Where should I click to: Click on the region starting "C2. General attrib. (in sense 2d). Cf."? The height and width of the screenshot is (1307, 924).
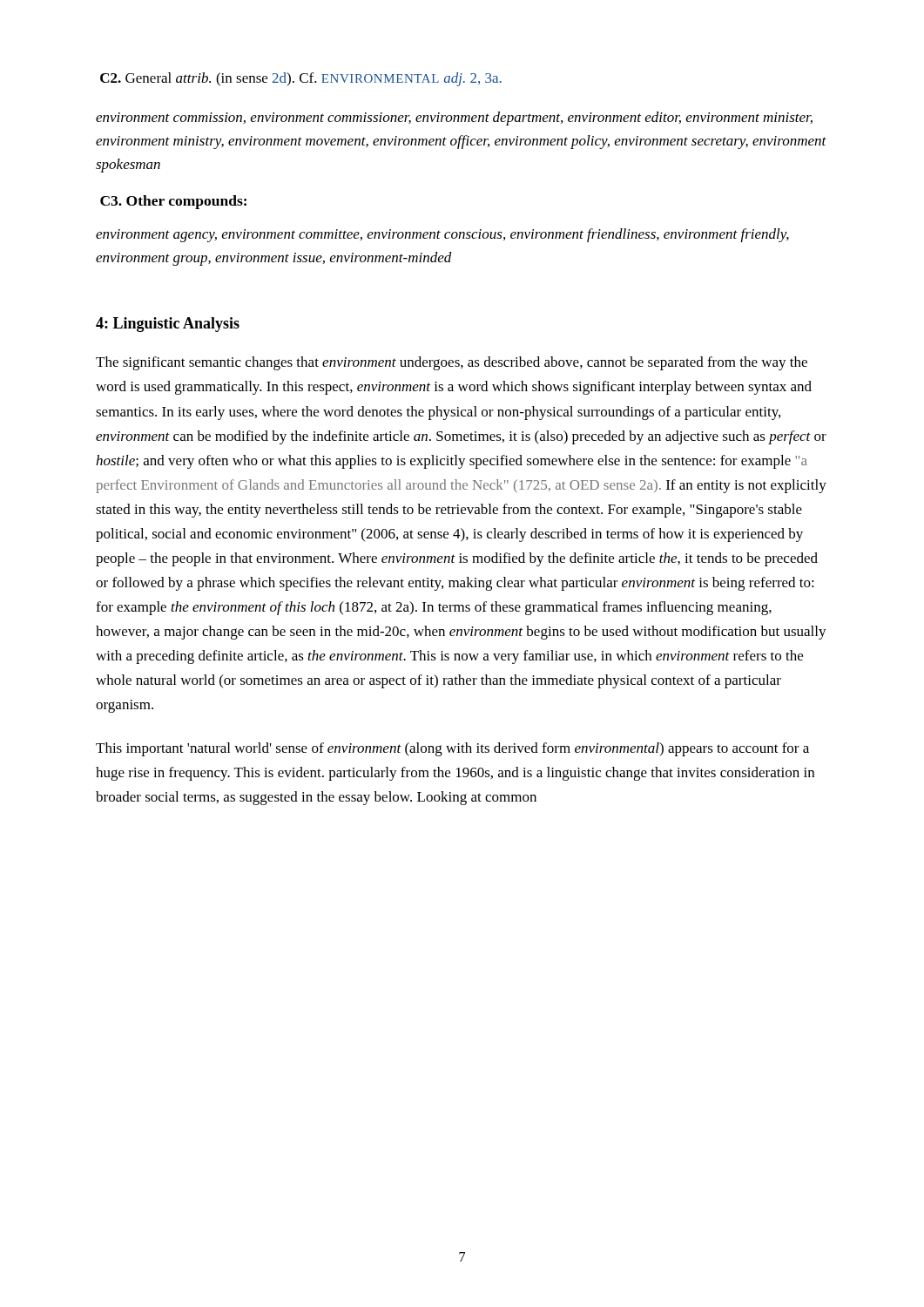[462, 78]
